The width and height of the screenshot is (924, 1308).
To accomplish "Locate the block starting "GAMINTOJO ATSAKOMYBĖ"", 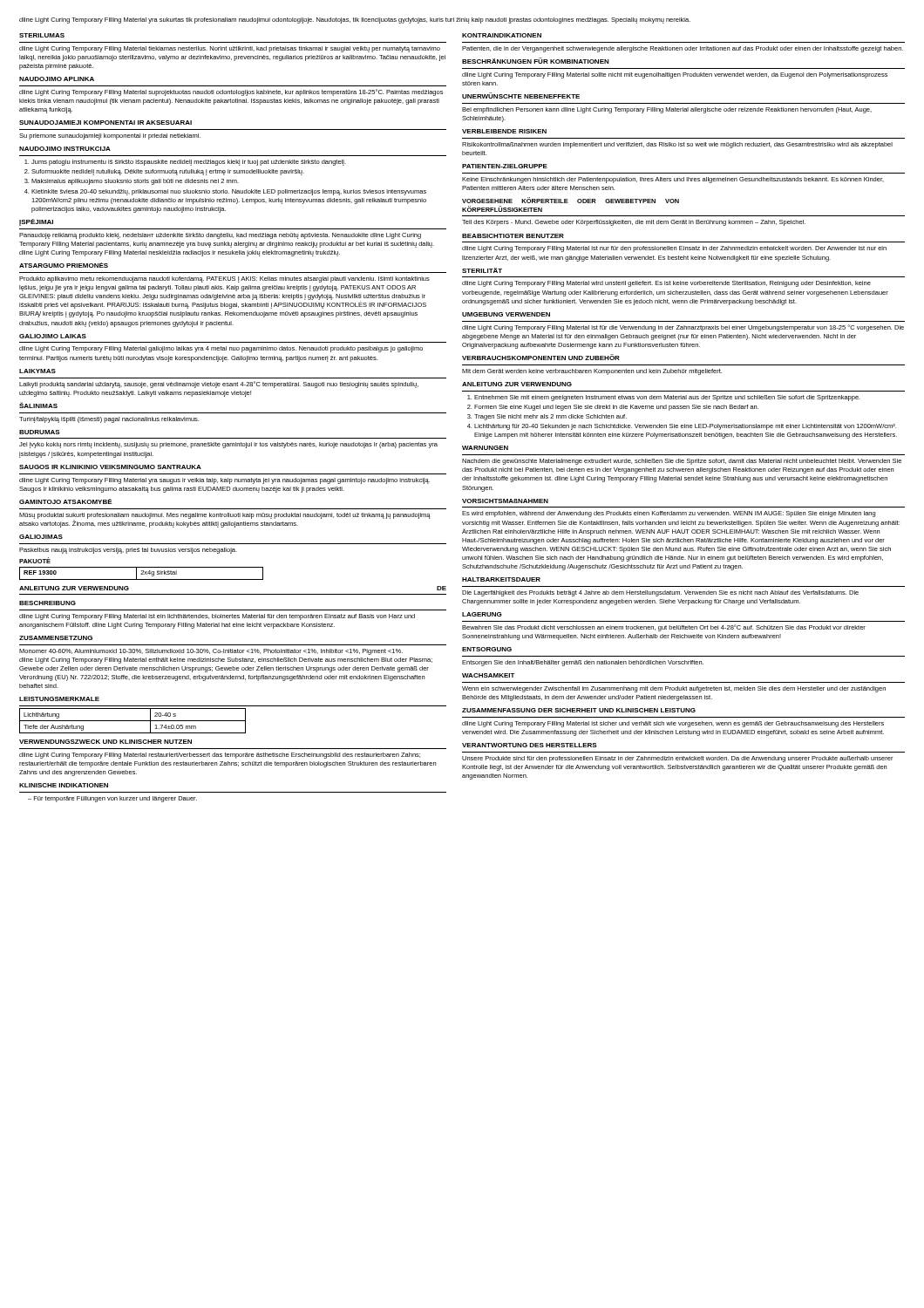I will (x=66, y=502).
